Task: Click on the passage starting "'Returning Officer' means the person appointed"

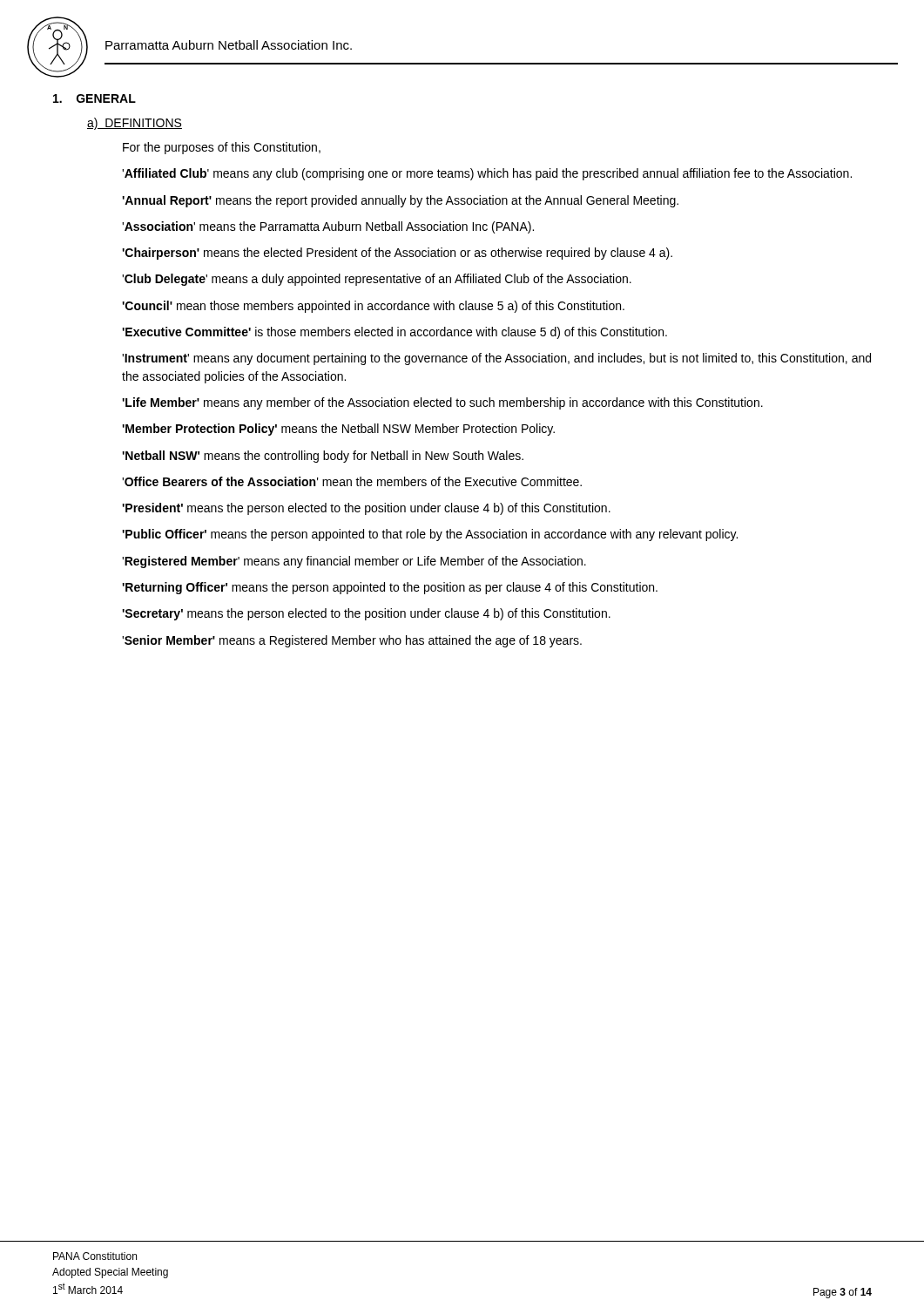Action: point(390,587)
